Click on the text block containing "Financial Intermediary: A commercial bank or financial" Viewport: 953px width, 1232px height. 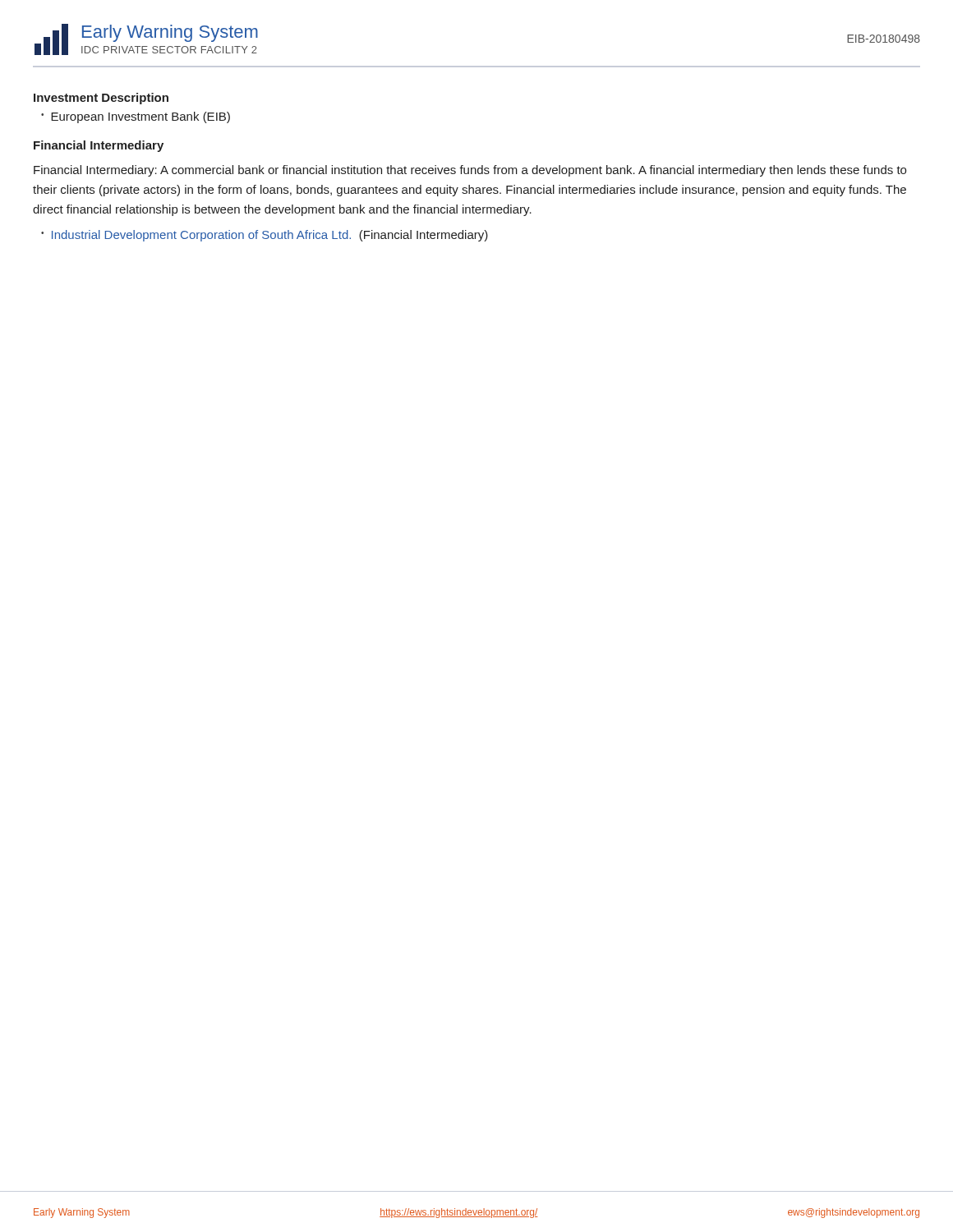tap(470, 189)
